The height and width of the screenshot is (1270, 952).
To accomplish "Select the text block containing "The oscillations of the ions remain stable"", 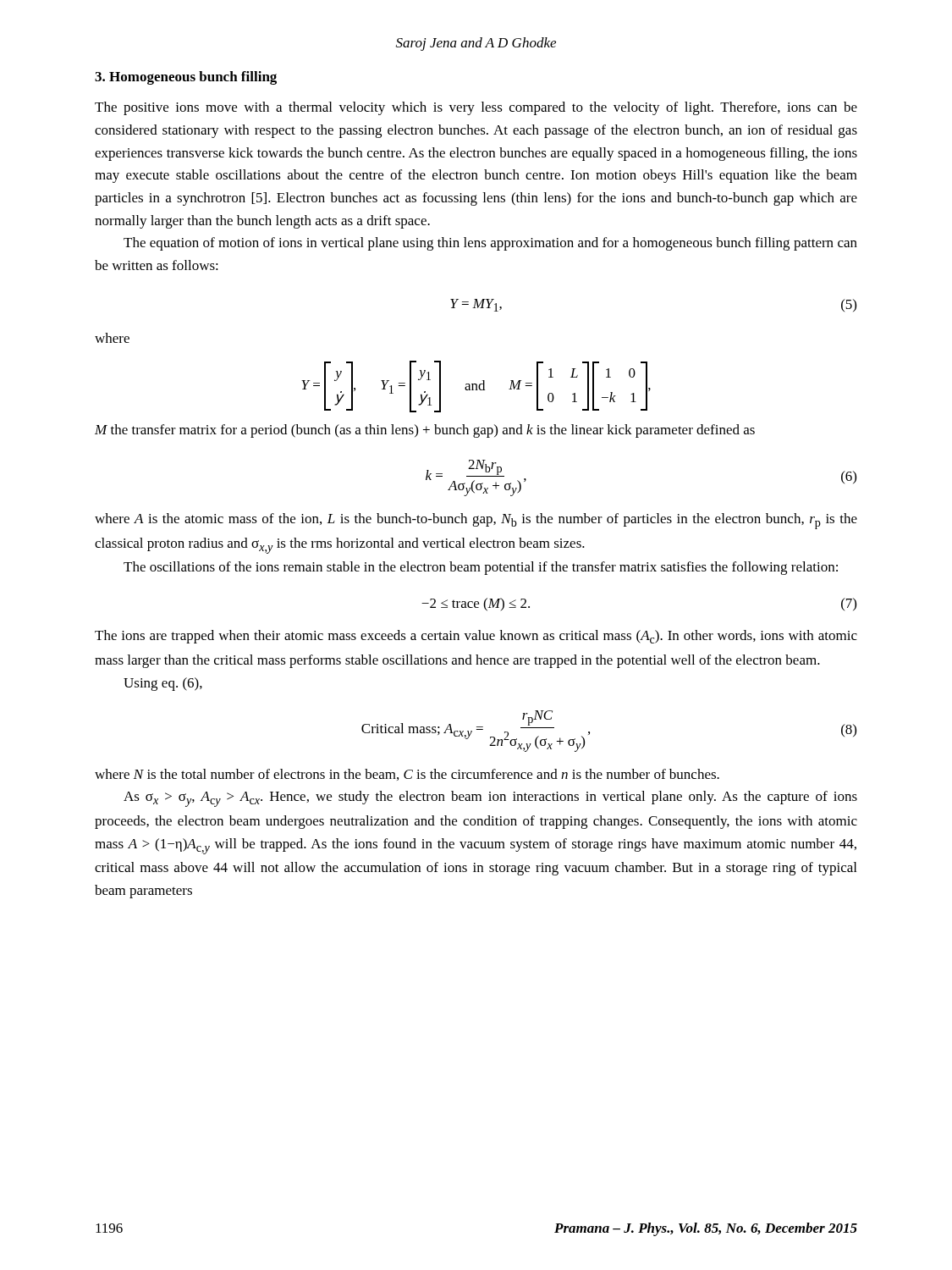I will (481, 567).
